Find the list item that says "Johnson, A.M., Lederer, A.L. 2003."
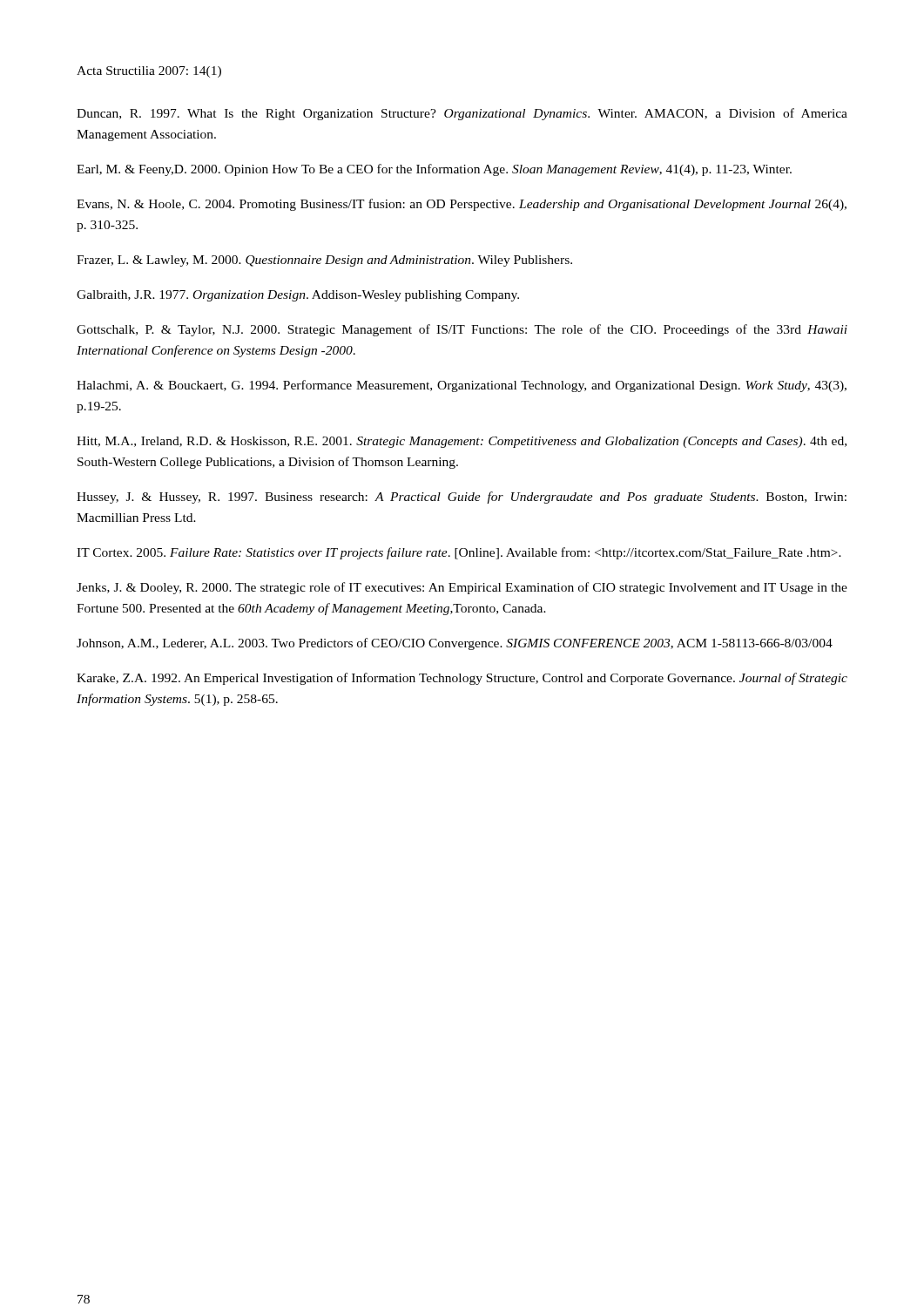 tap(454, 643)
